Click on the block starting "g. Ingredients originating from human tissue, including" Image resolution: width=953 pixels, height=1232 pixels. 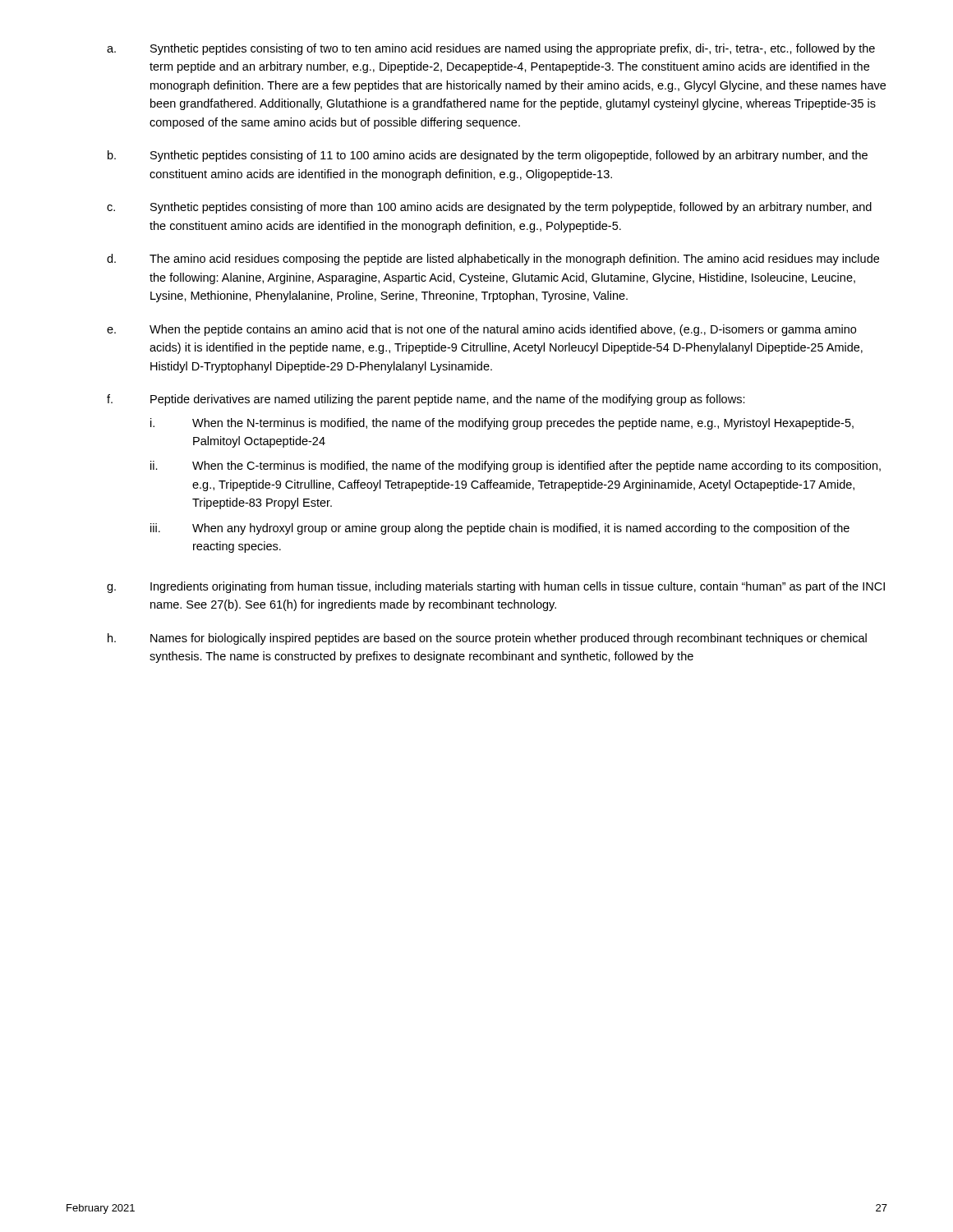tap(497, 596)
